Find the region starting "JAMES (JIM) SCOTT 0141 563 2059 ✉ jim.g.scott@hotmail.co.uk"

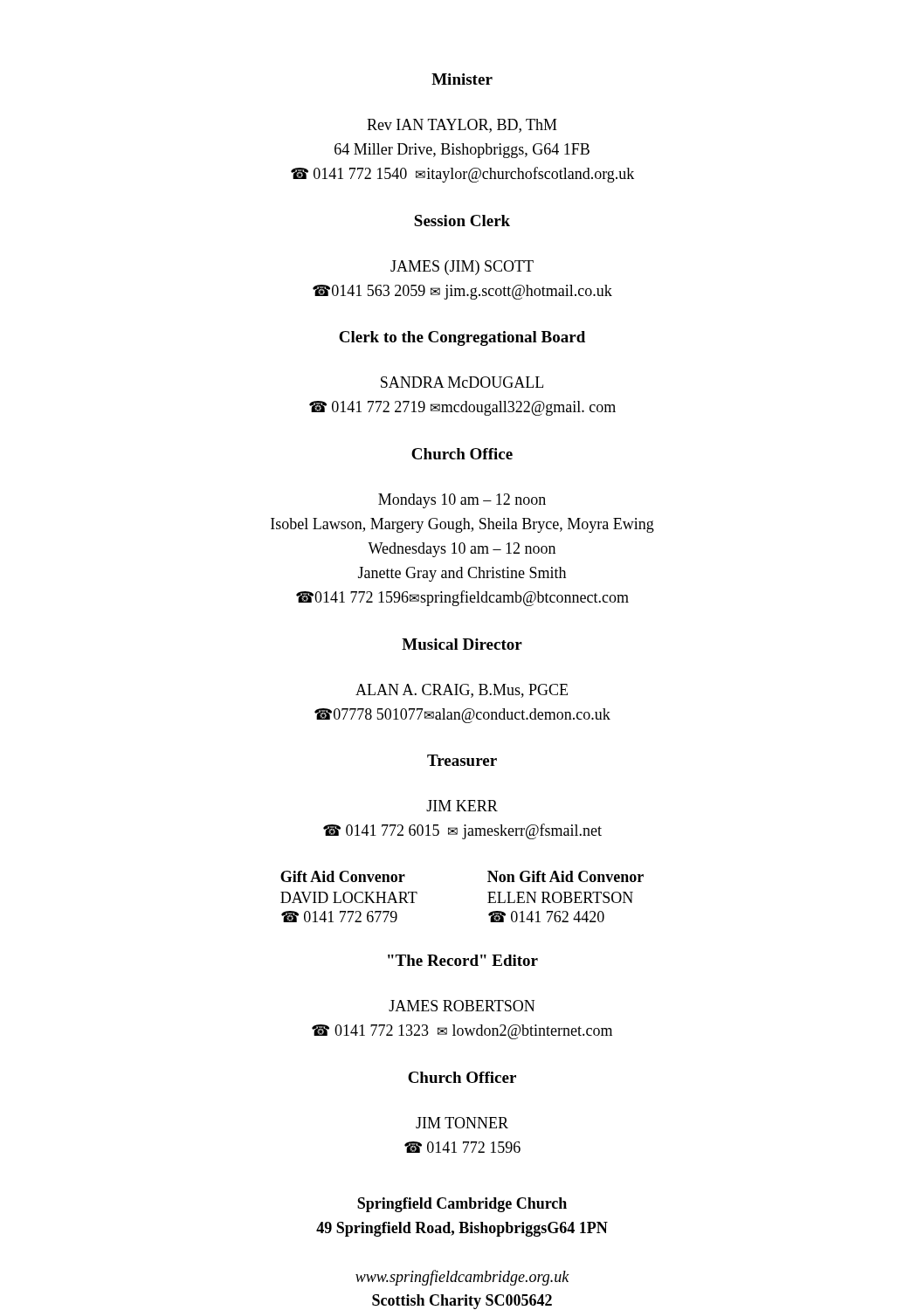pyautogui.click(x=462, y=278)
